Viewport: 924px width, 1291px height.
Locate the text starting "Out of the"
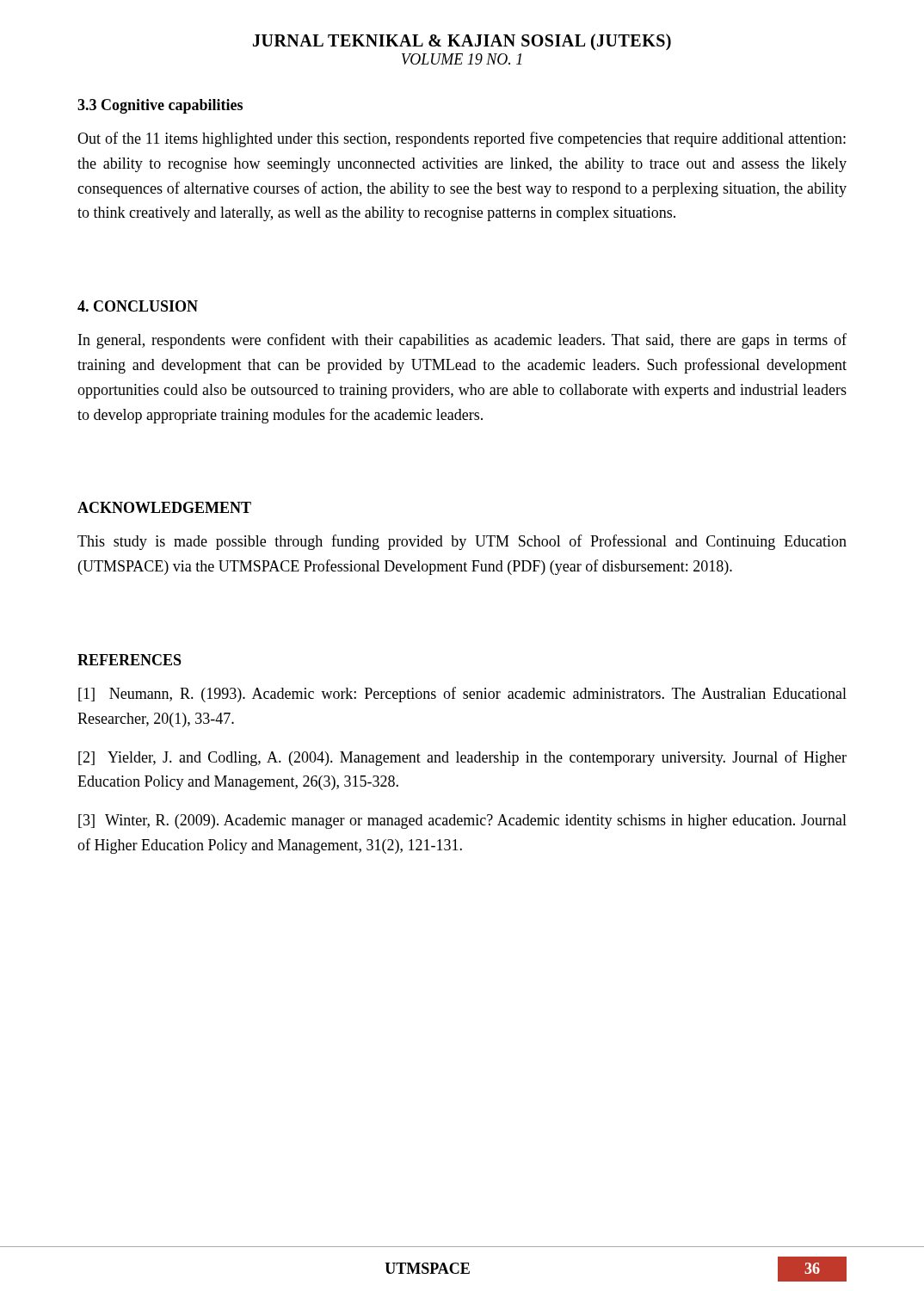[x=462, y=176]
